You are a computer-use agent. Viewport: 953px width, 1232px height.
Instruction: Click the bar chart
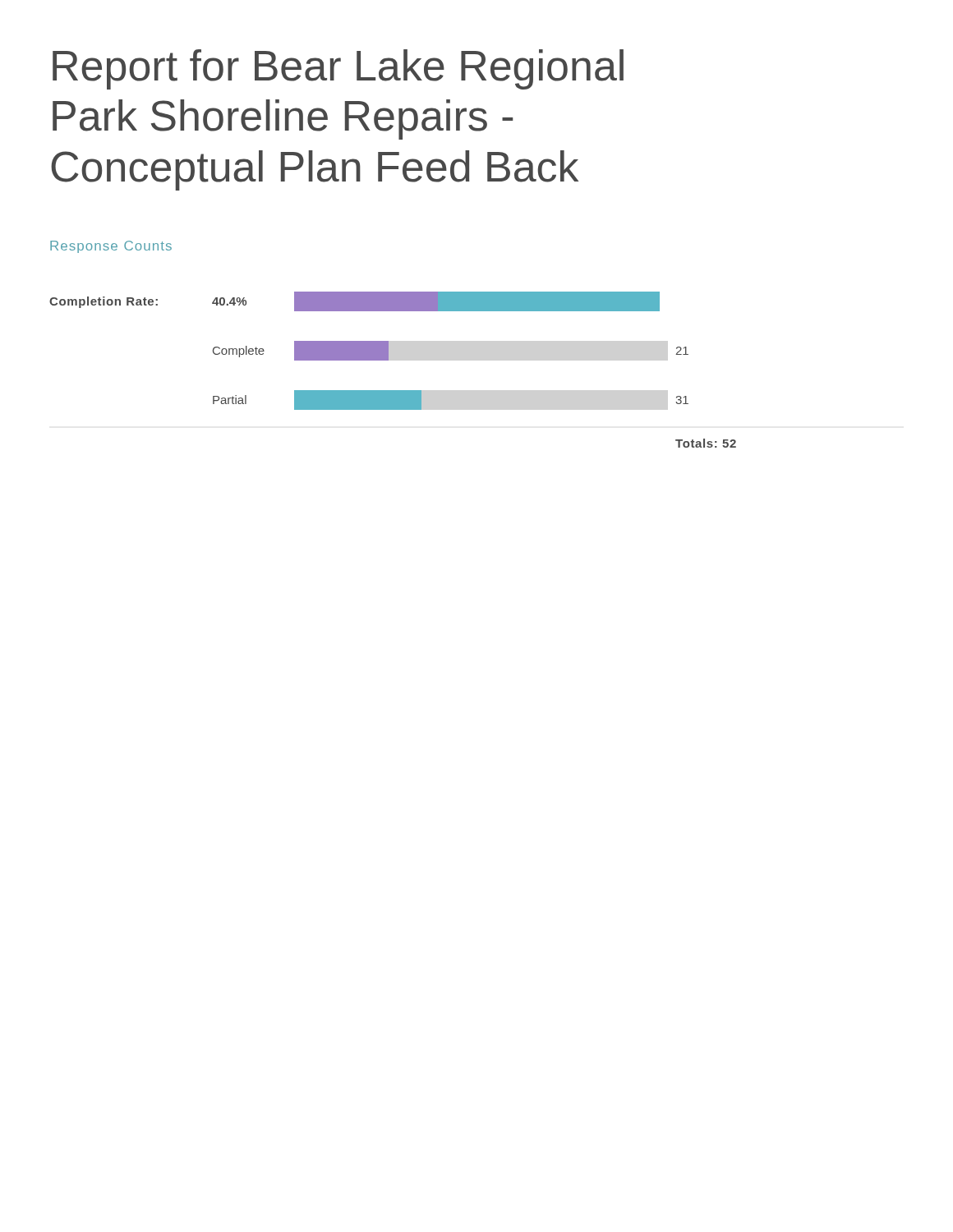(x=476, y=357)
